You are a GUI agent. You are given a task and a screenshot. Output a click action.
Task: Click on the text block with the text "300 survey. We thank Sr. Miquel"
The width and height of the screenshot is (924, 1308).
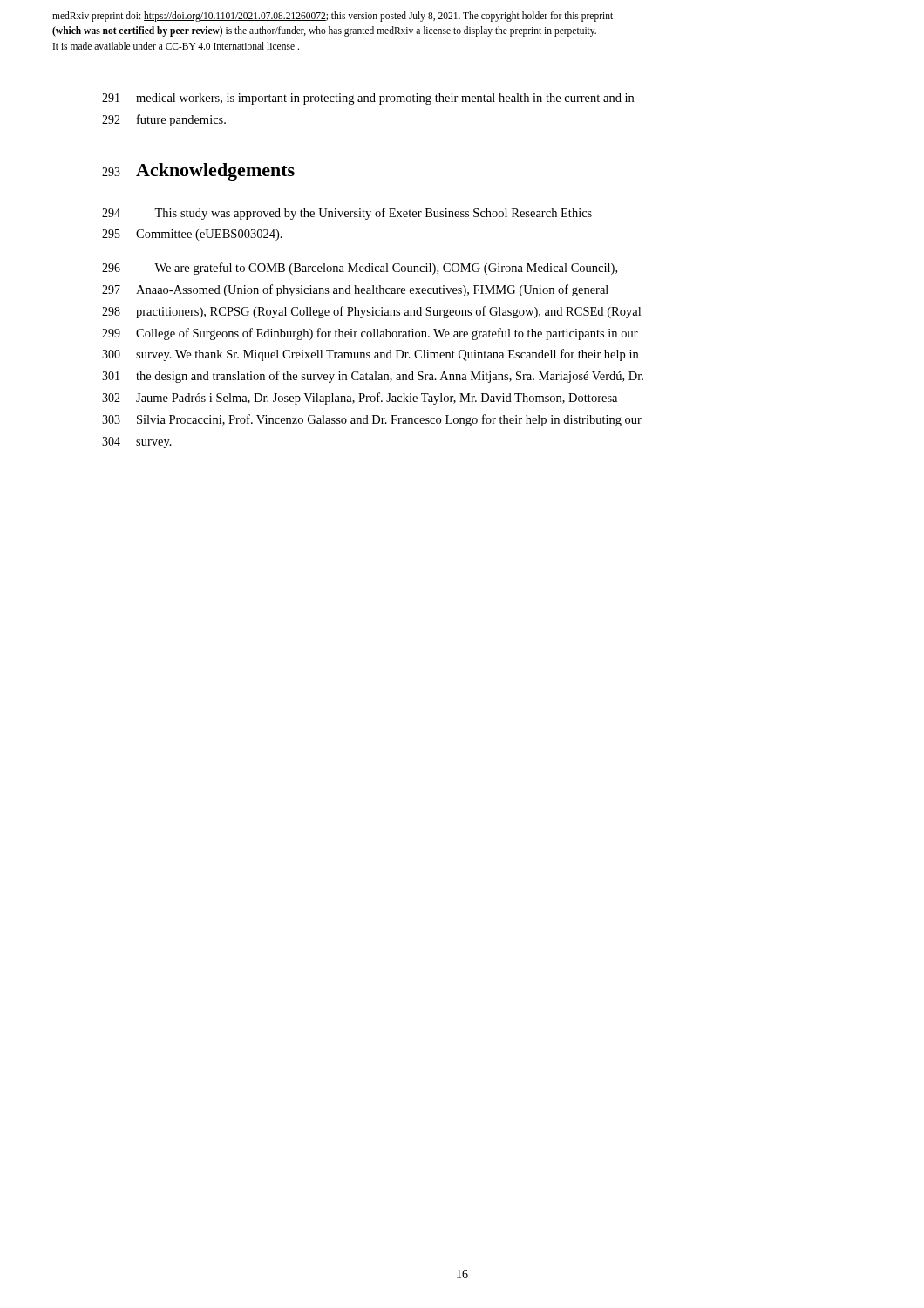pyautogui.click(x=462, y=355)
